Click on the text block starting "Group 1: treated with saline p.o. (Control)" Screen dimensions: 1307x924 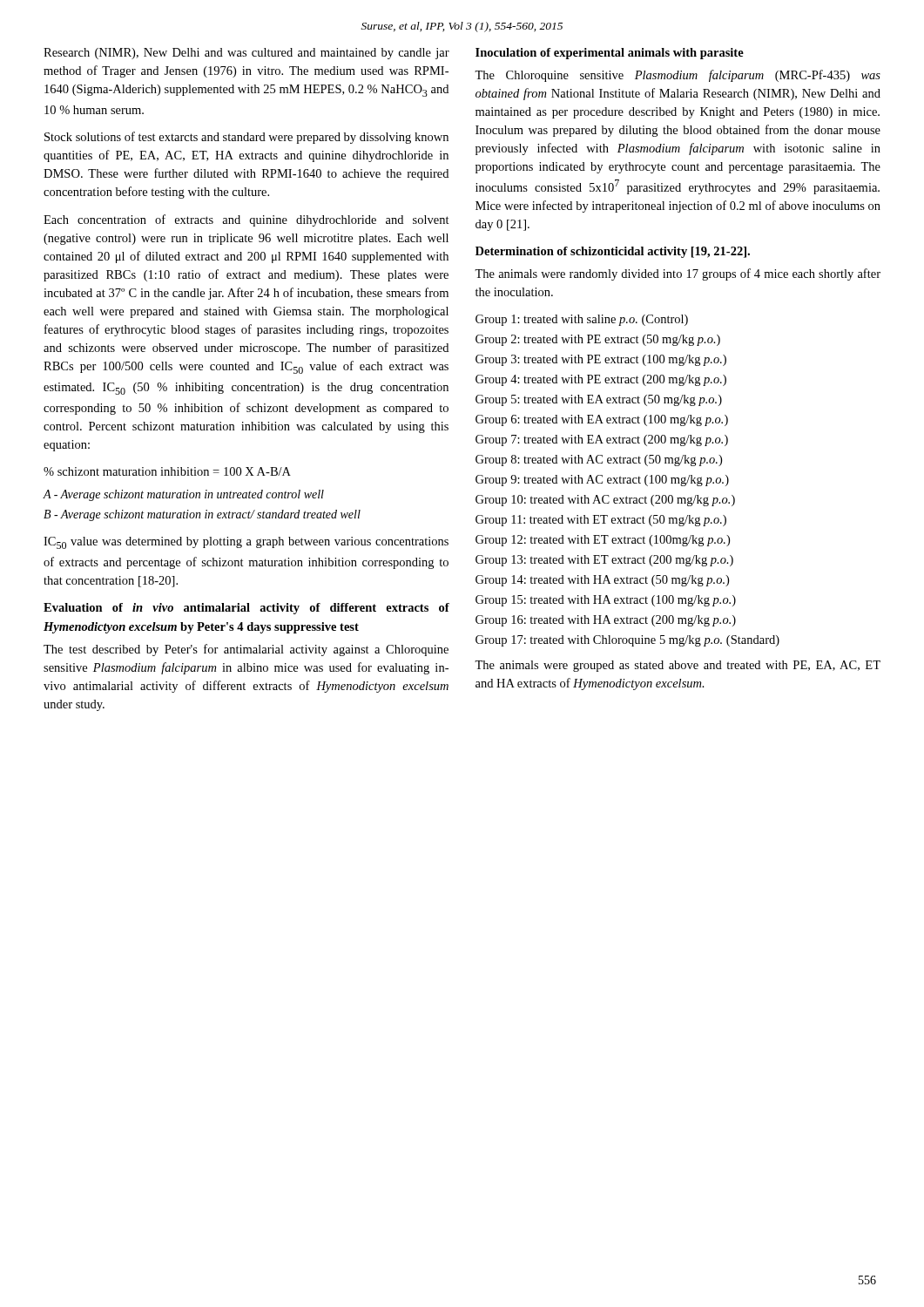point(678,319)
